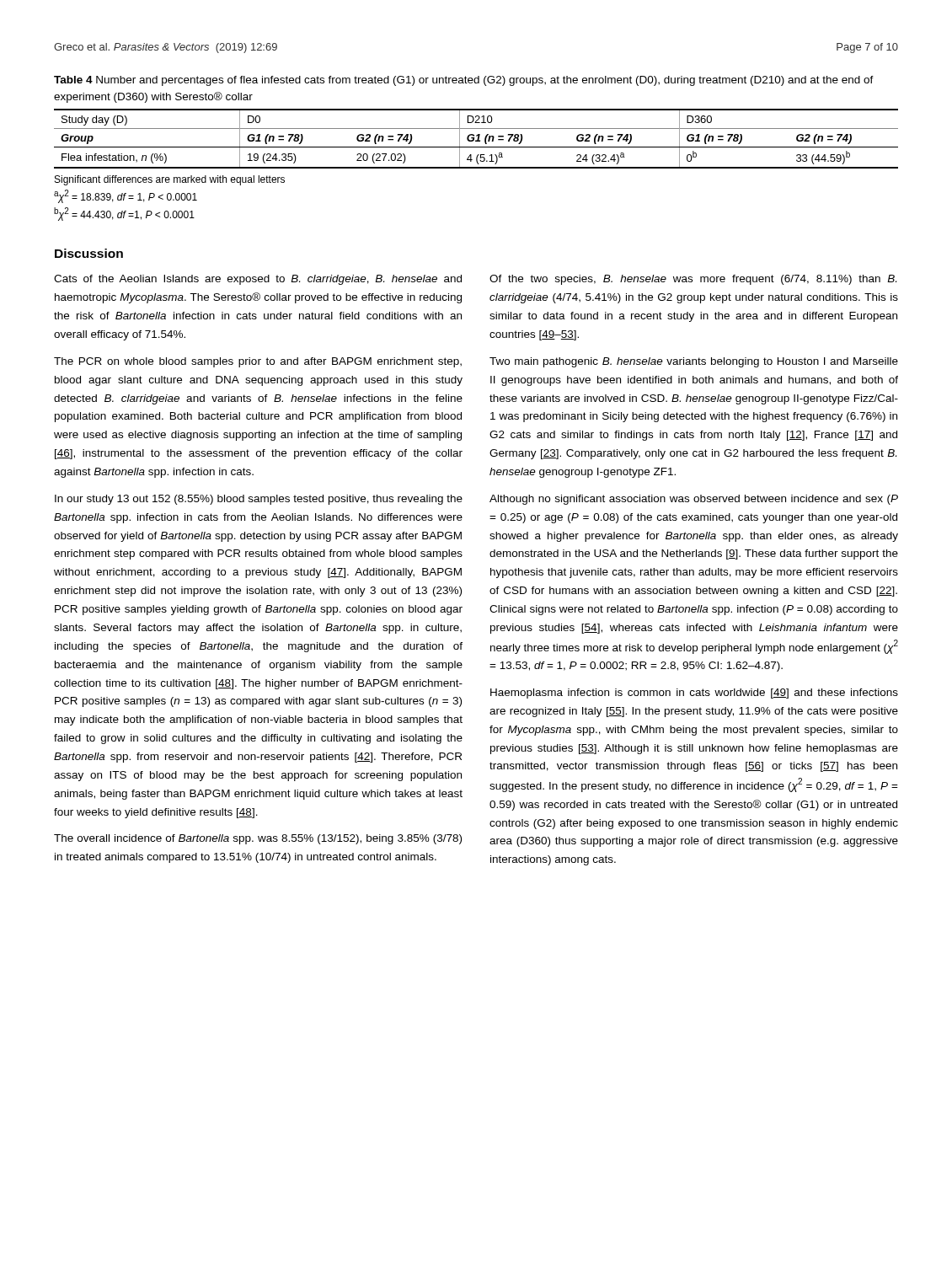The height and width of the screenshot is (1264, 952).
Task: Locate the text block starting "Table 4 Number"
Action: (x=463, y=88)
